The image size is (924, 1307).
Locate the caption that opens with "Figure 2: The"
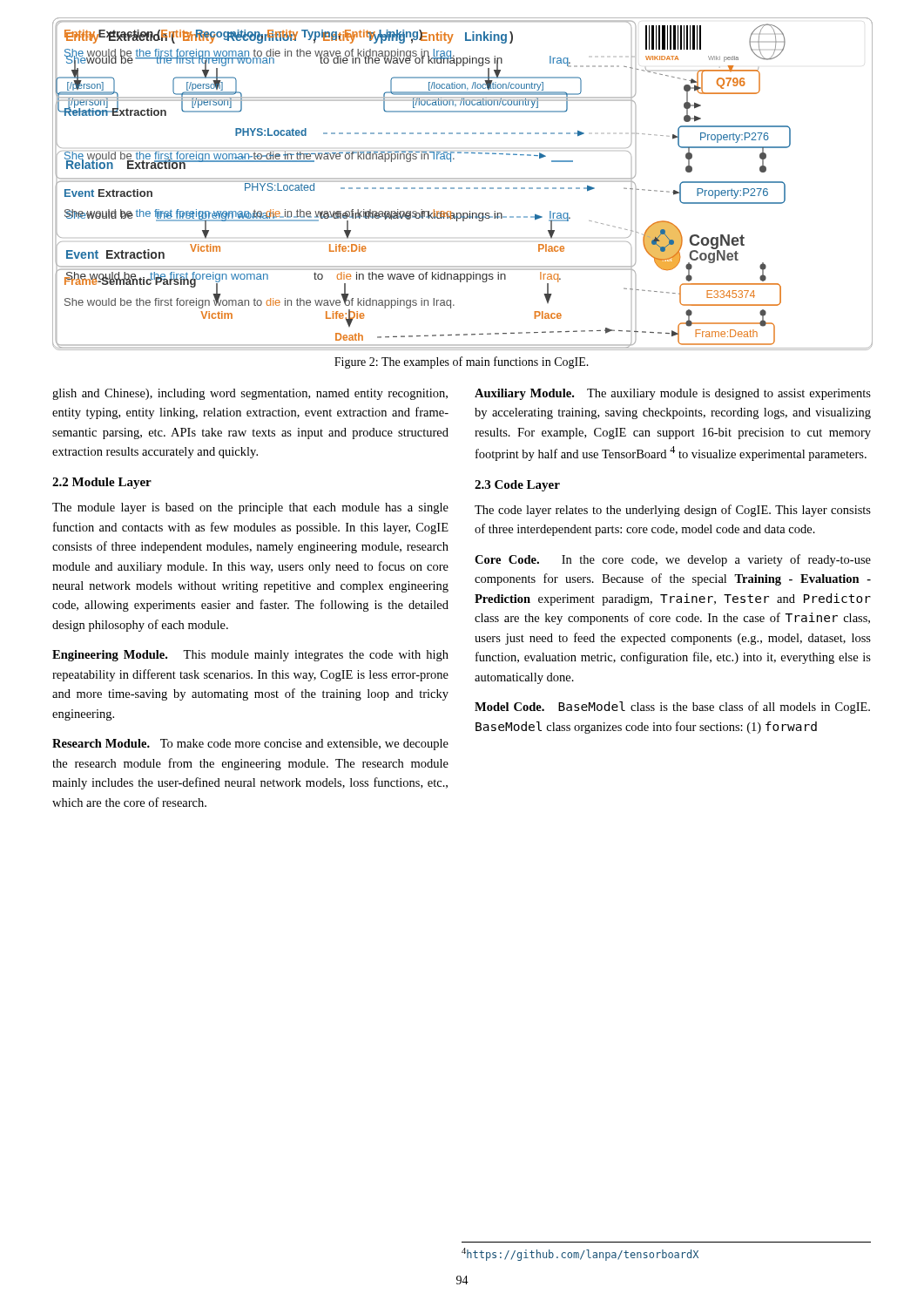pos(462,362)
